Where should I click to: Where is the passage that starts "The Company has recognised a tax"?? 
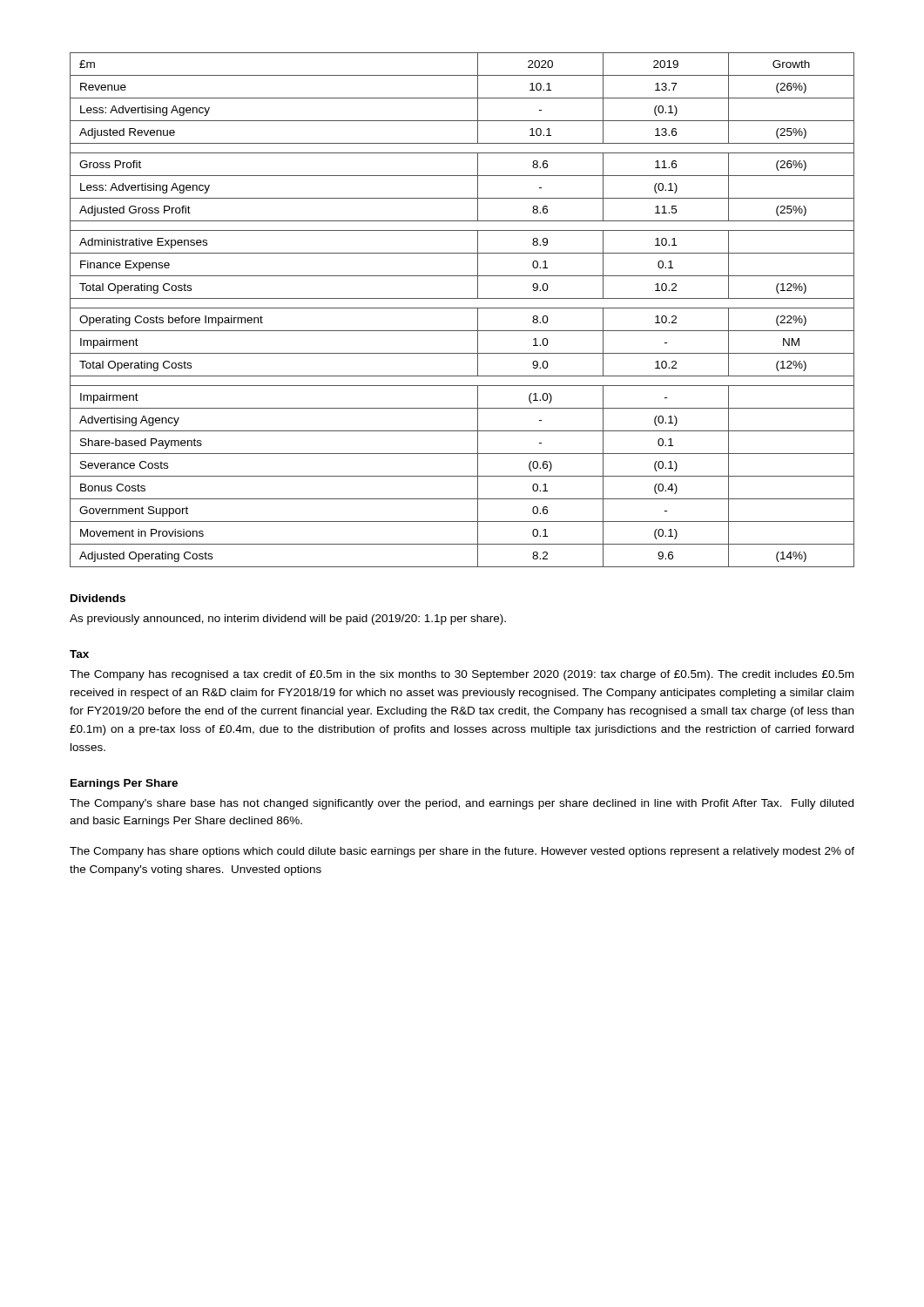[462, 710]
